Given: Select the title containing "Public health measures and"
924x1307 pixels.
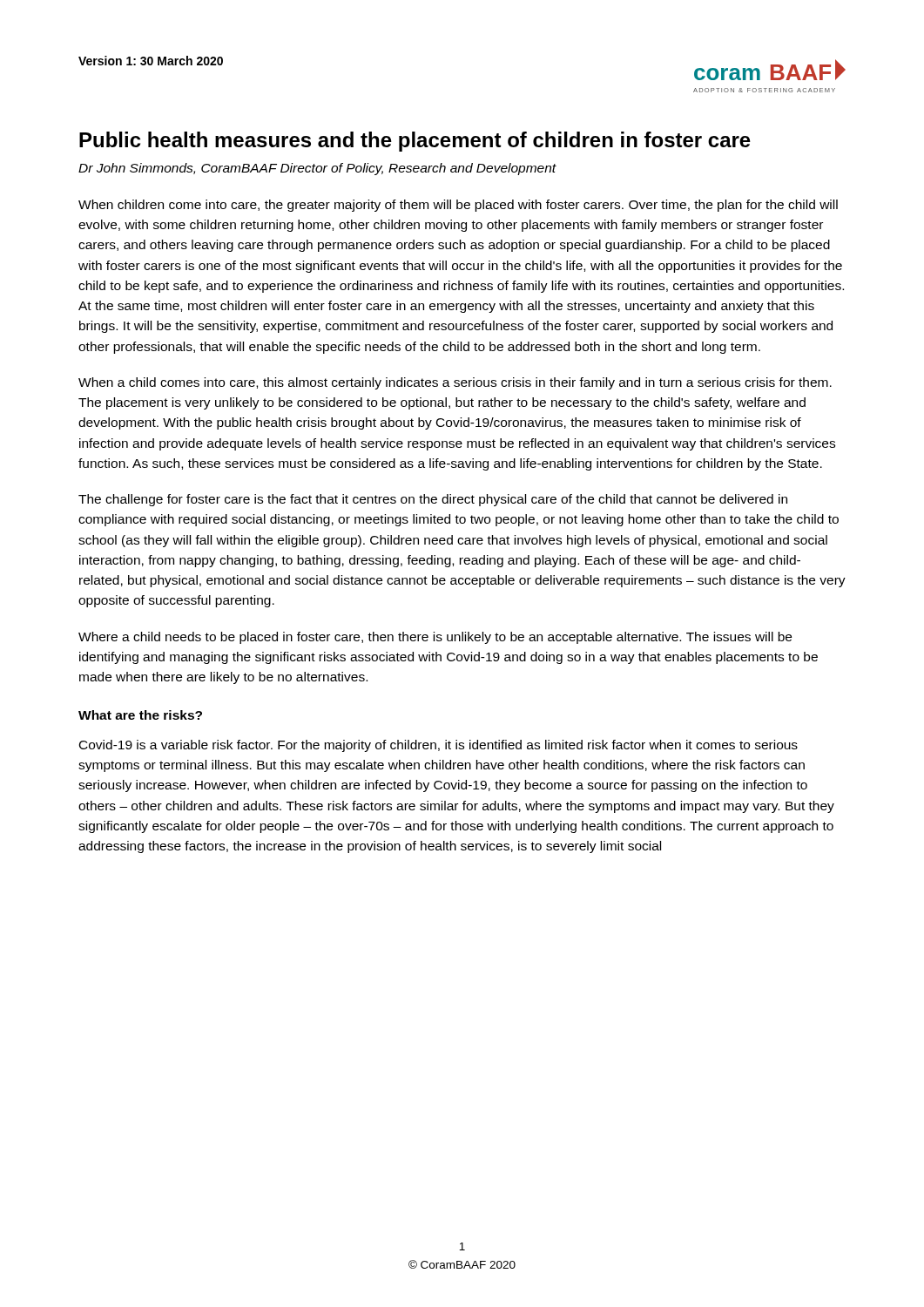Looking at the screenshot, I should click(462, 141).
